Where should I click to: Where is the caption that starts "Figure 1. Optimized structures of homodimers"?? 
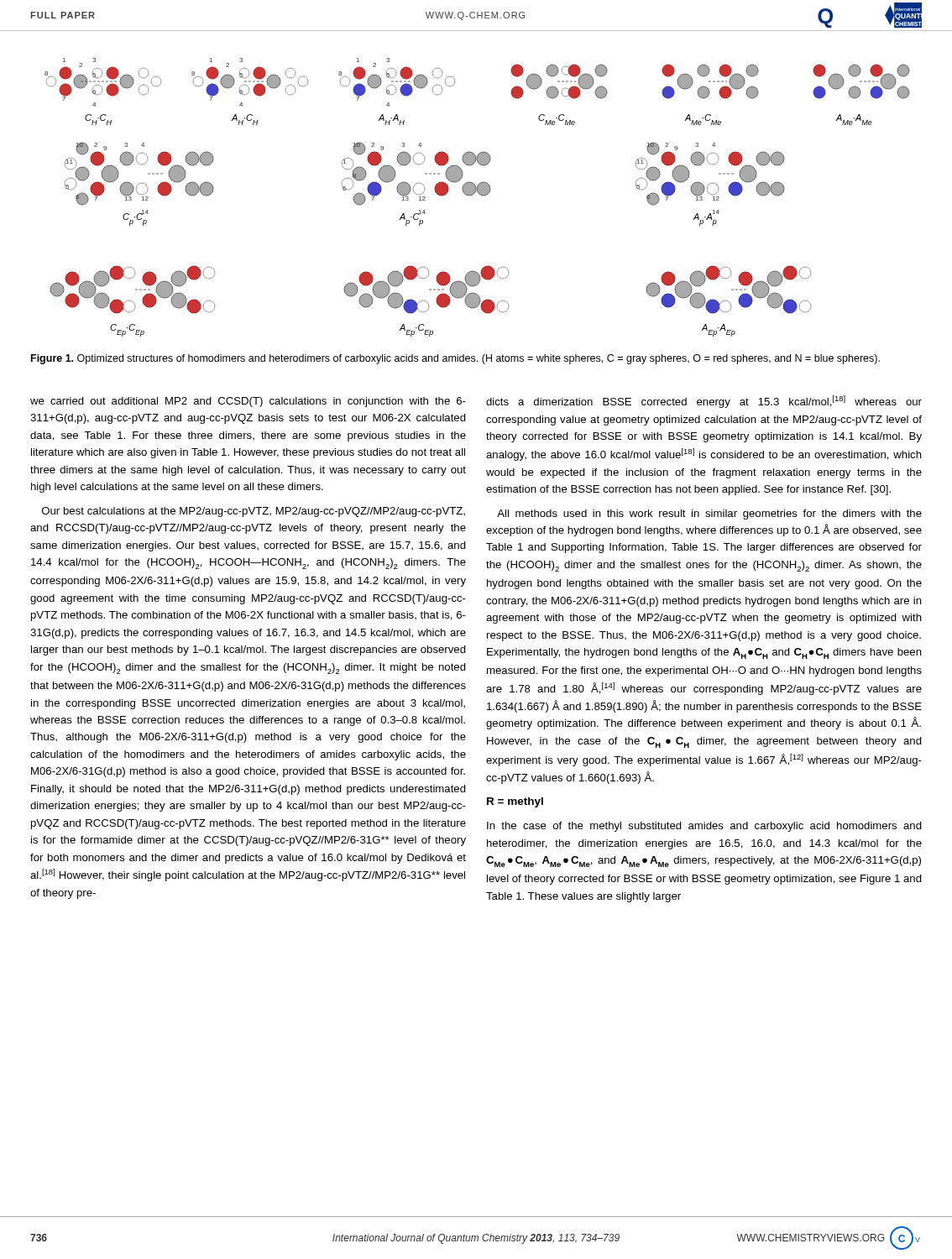coord(455,358)
